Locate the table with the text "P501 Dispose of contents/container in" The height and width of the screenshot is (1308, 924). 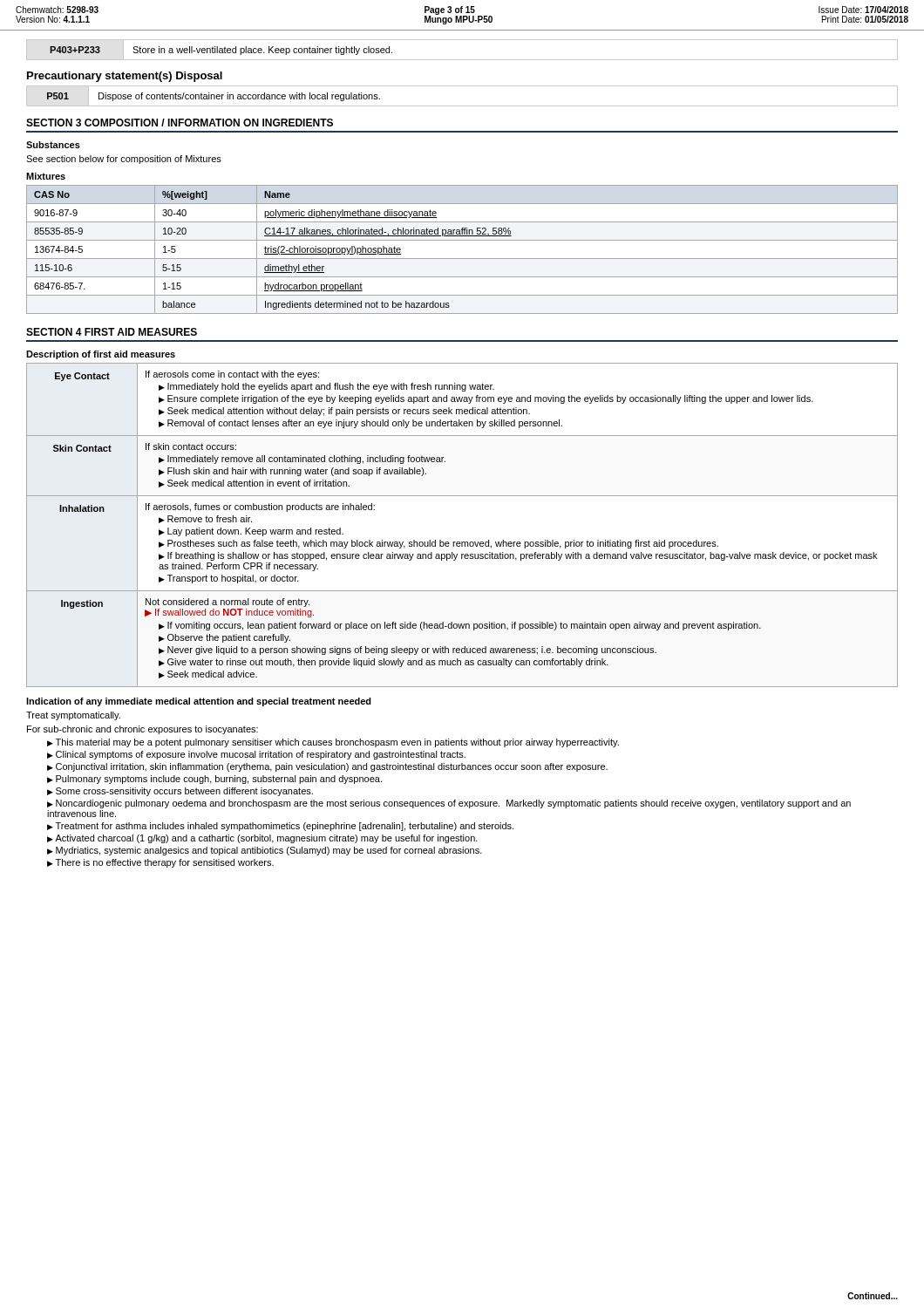(x=462, y=96)
